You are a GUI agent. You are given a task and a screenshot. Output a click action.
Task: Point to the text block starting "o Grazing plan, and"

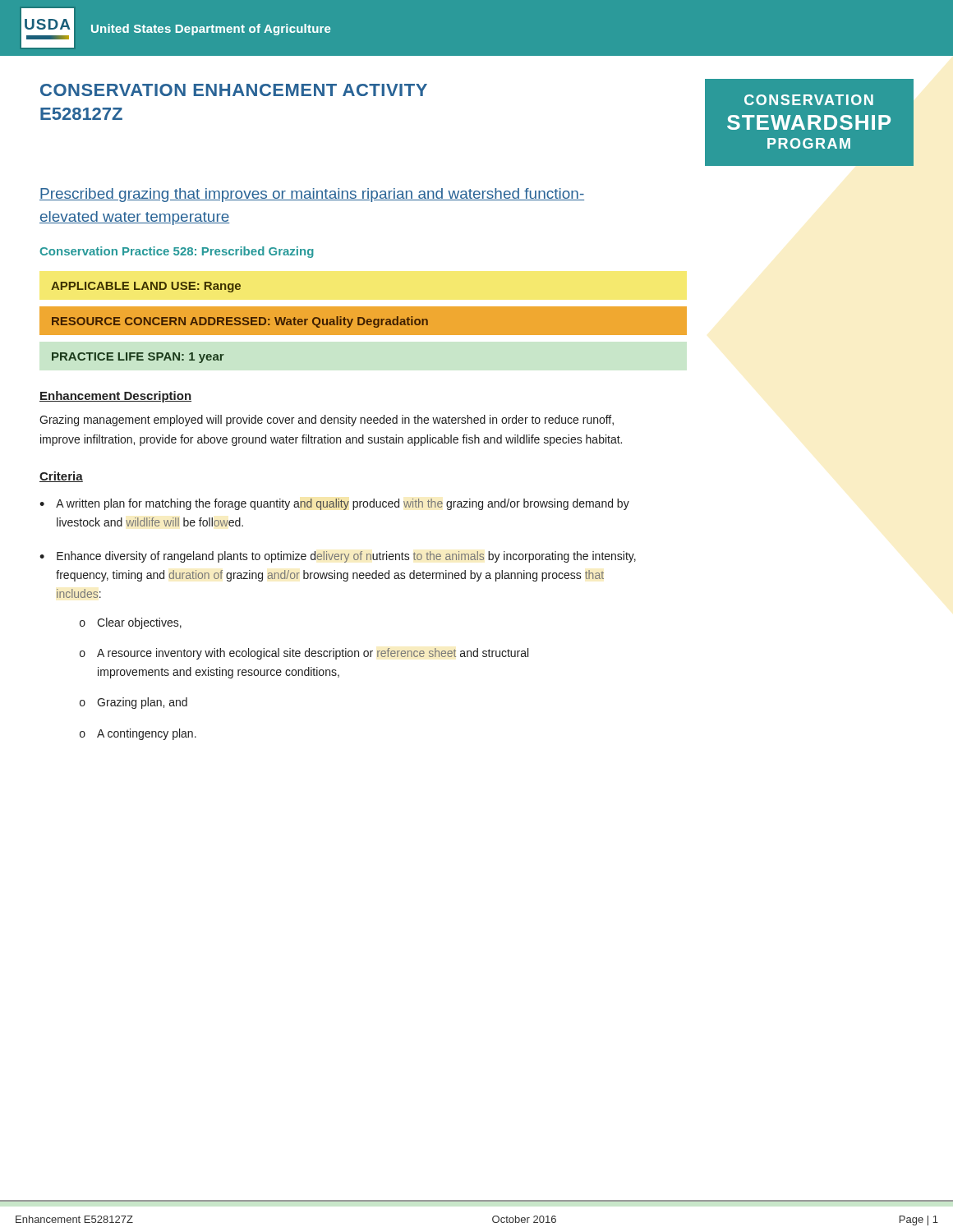[133, 703]
